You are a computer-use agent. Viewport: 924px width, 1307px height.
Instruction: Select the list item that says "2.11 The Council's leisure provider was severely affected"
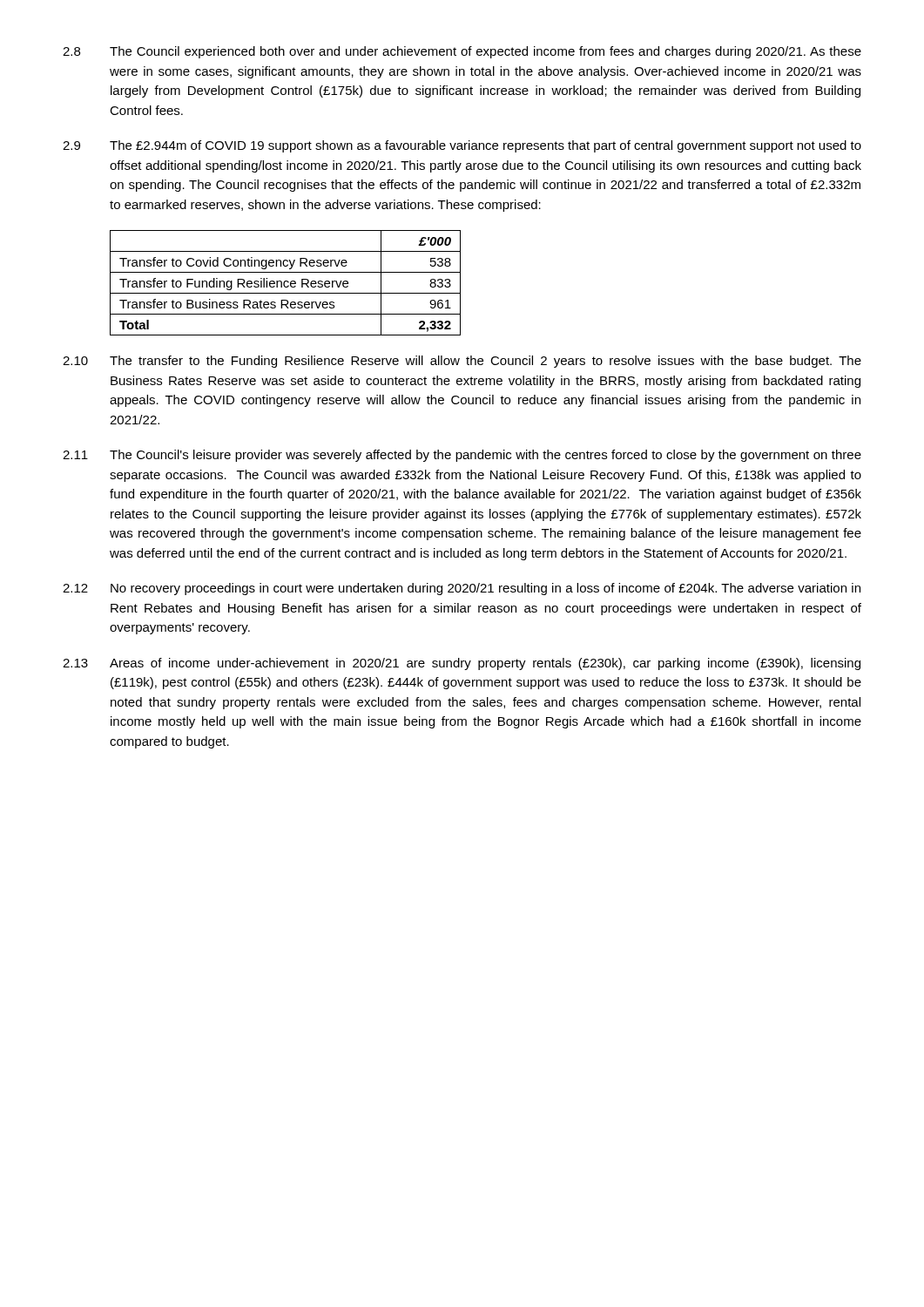coord(462,504)
